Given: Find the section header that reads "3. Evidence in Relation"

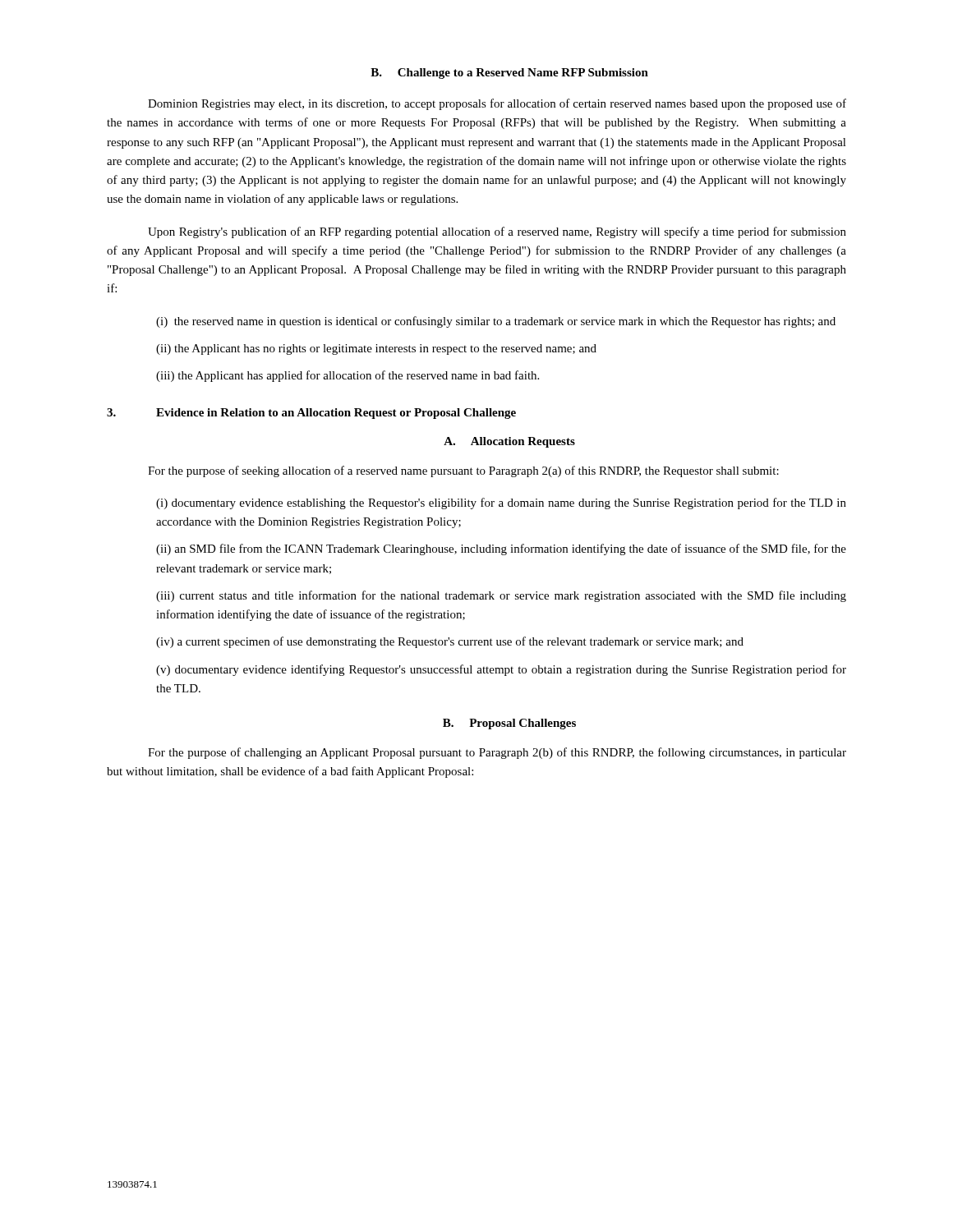Looking at the screenshot, I should [311, 413].
